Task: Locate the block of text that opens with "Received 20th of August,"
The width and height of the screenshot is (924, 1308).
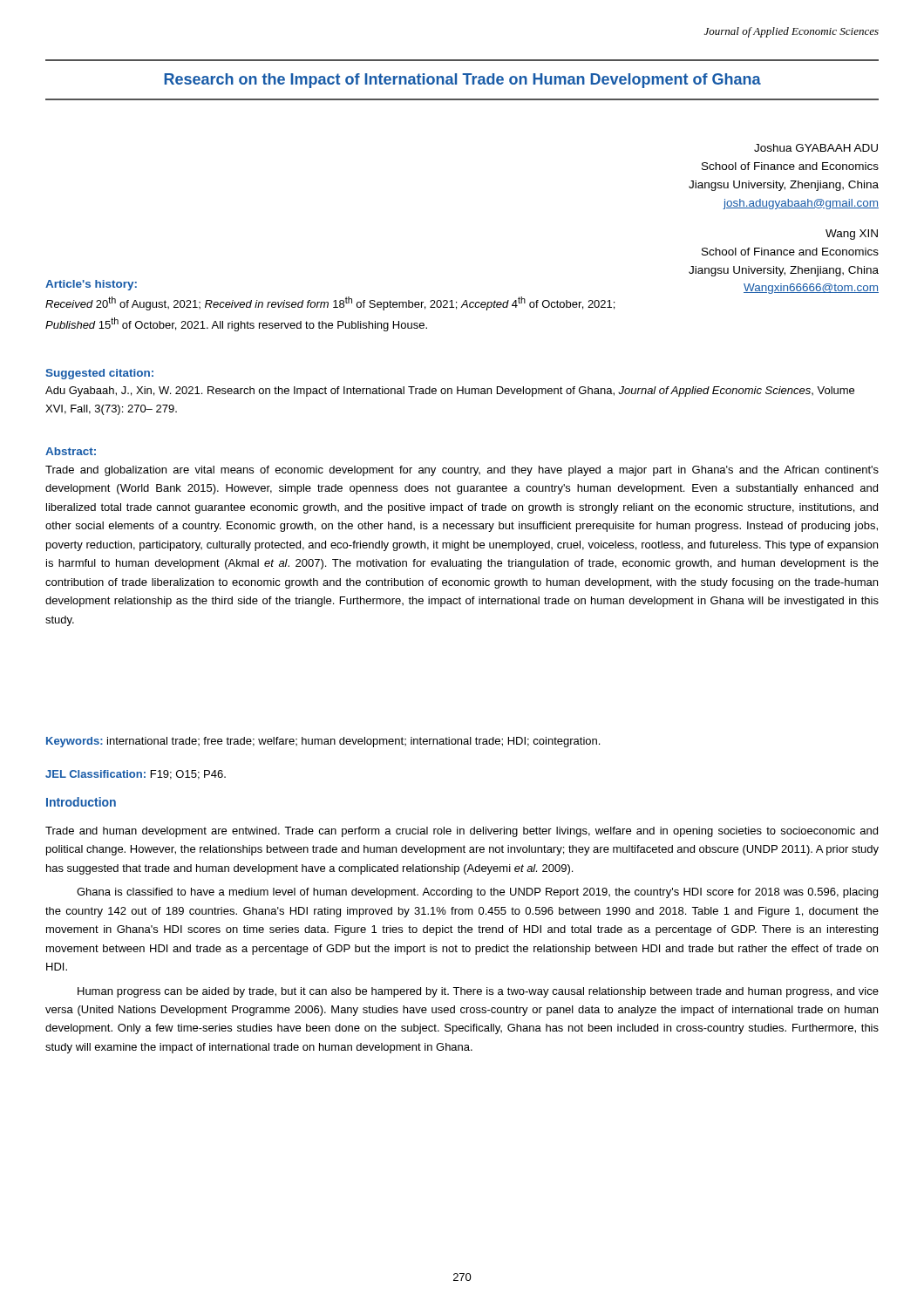Action: [x=331, y=313]
